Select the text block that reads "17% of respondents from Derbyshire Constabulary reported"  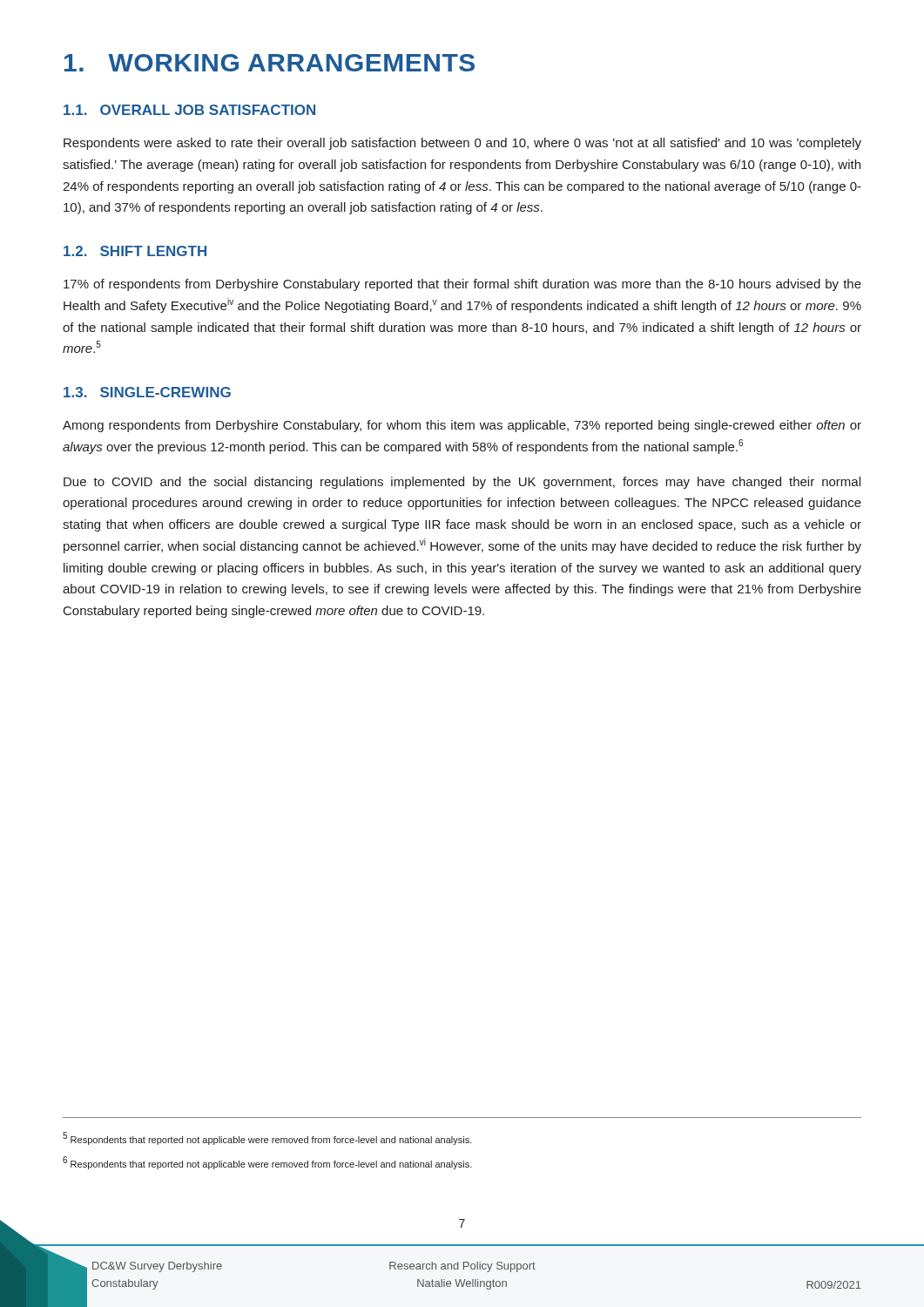point(462,317)
